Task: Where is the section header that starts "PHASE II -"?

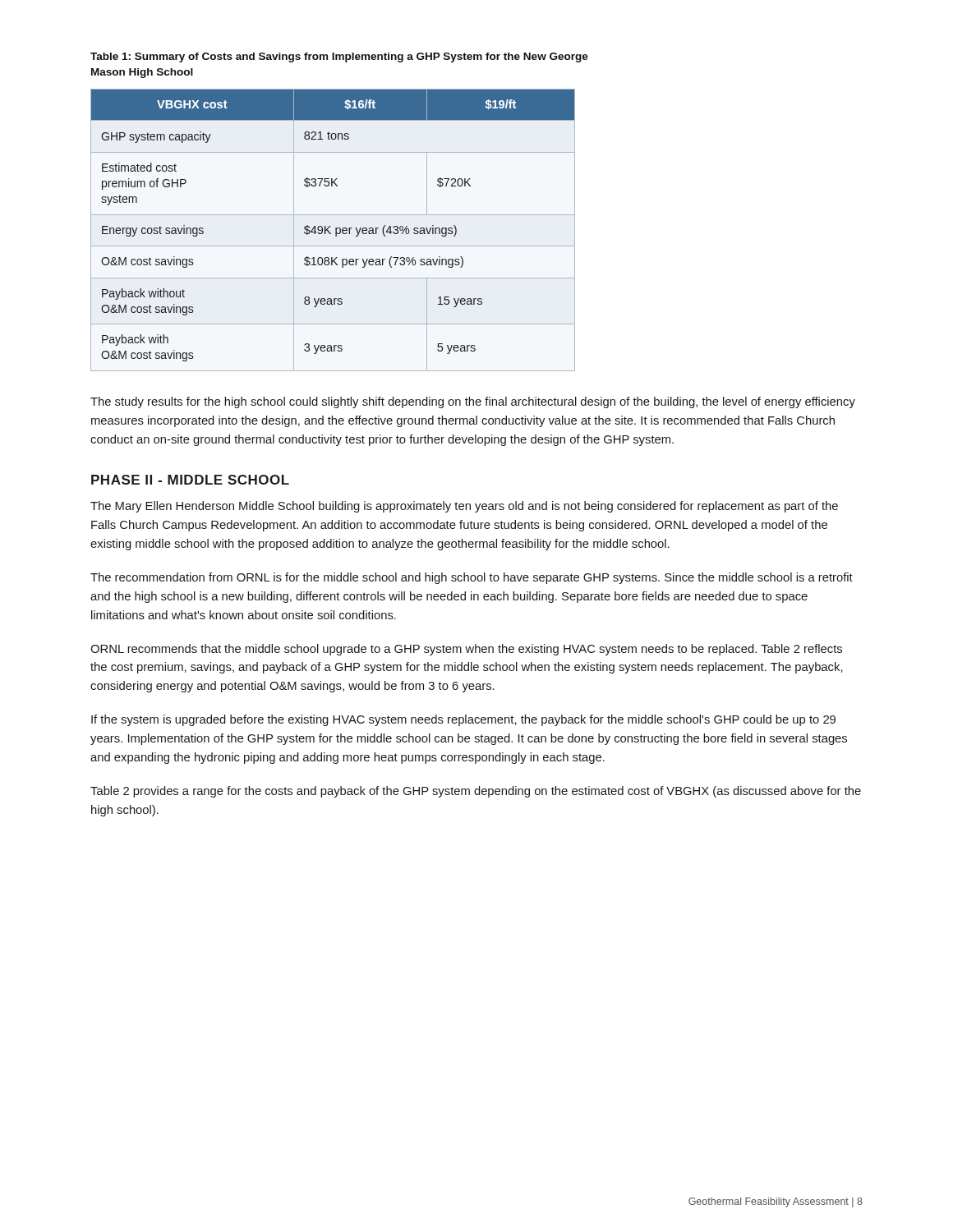Action: coord(190,480)
